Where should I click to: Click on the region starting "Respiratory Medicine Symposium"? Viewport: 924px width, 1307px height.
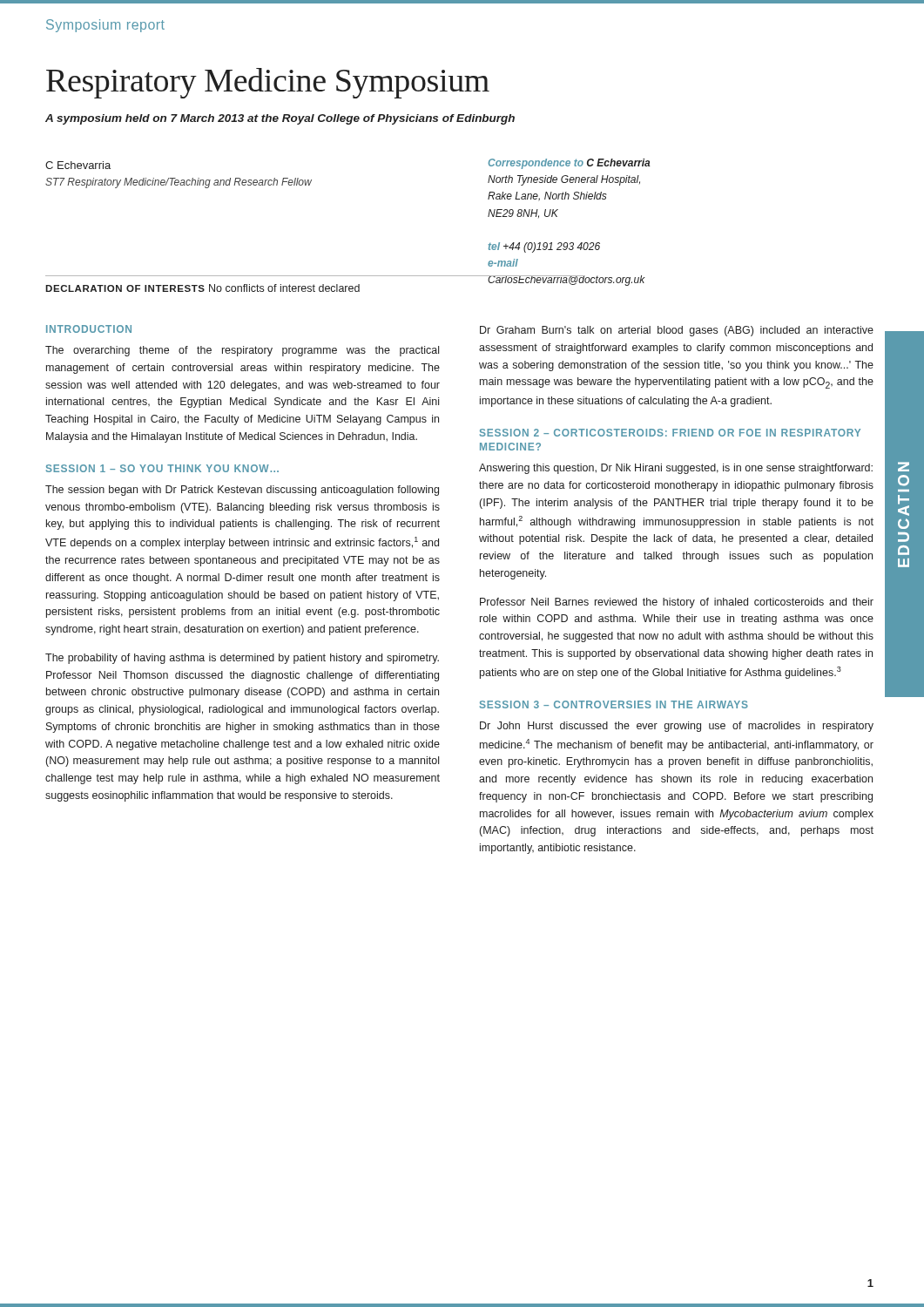click(267, 80)
